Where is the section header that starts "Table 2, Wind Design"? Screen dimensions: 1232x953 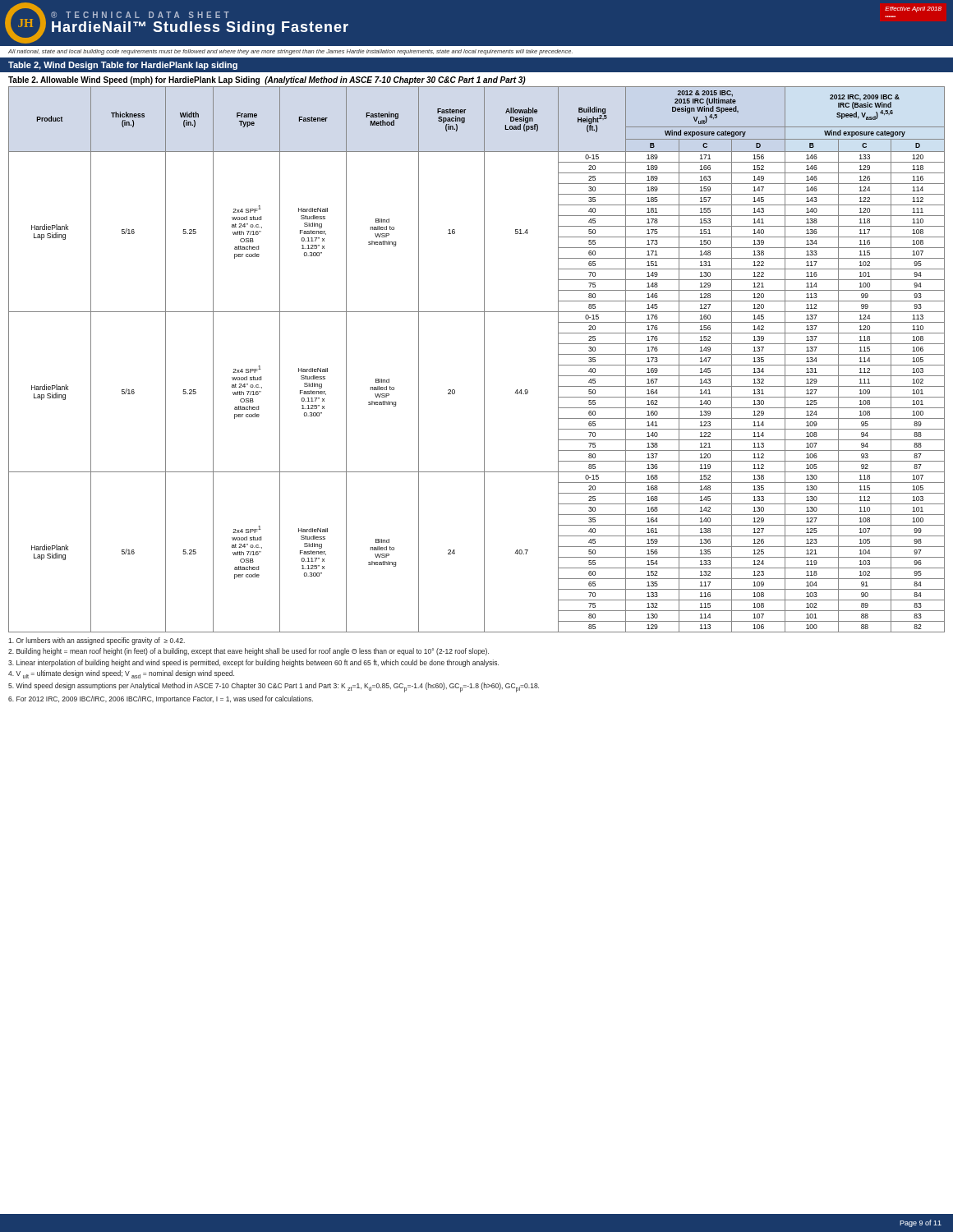pyautogui.click(x=123, y=65)
